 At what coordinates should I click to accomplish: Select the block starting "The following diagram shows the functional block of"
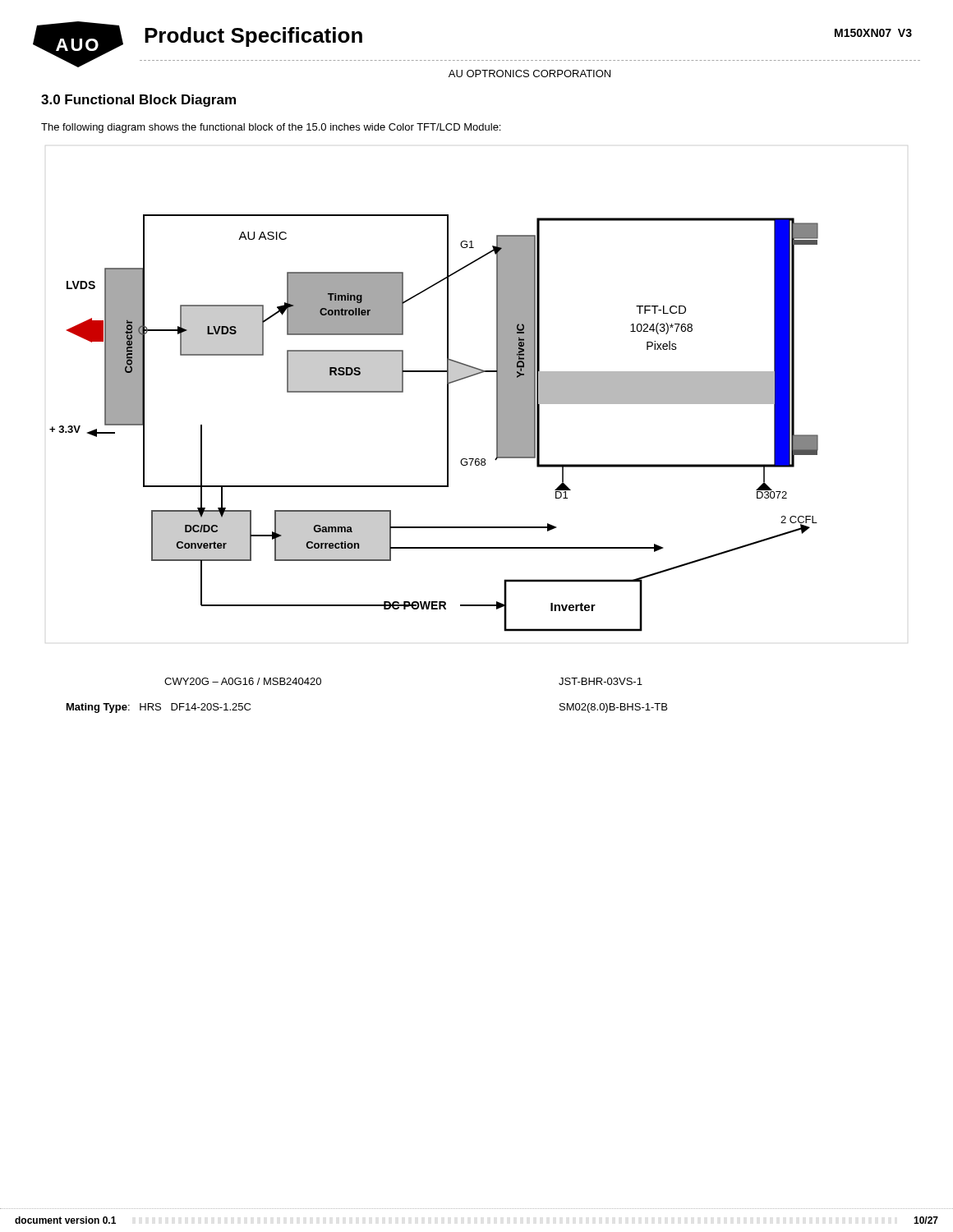(271, 127)
